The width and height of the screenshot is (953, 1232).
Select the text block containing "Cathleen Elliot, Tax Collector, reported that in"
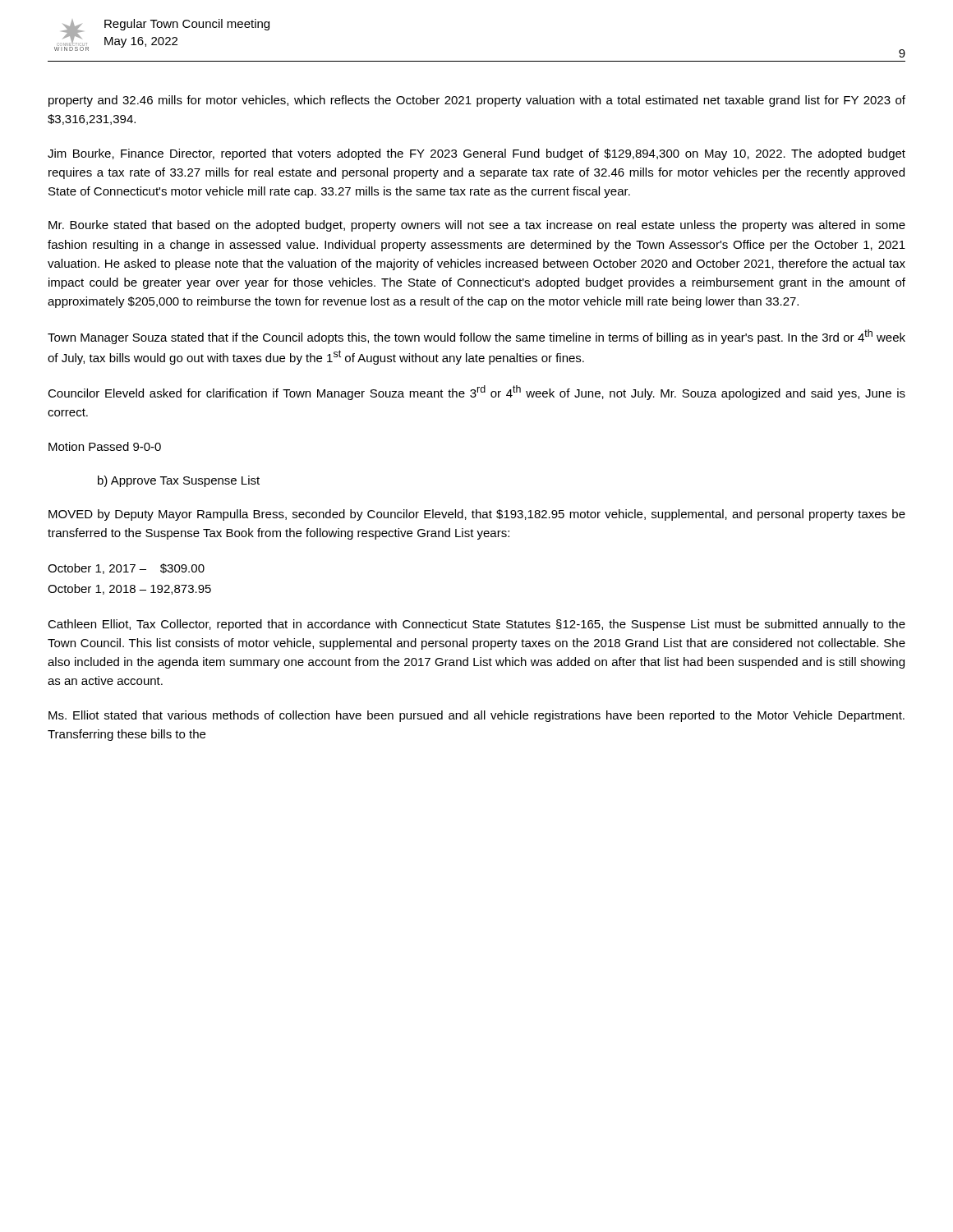pos(476,652)
